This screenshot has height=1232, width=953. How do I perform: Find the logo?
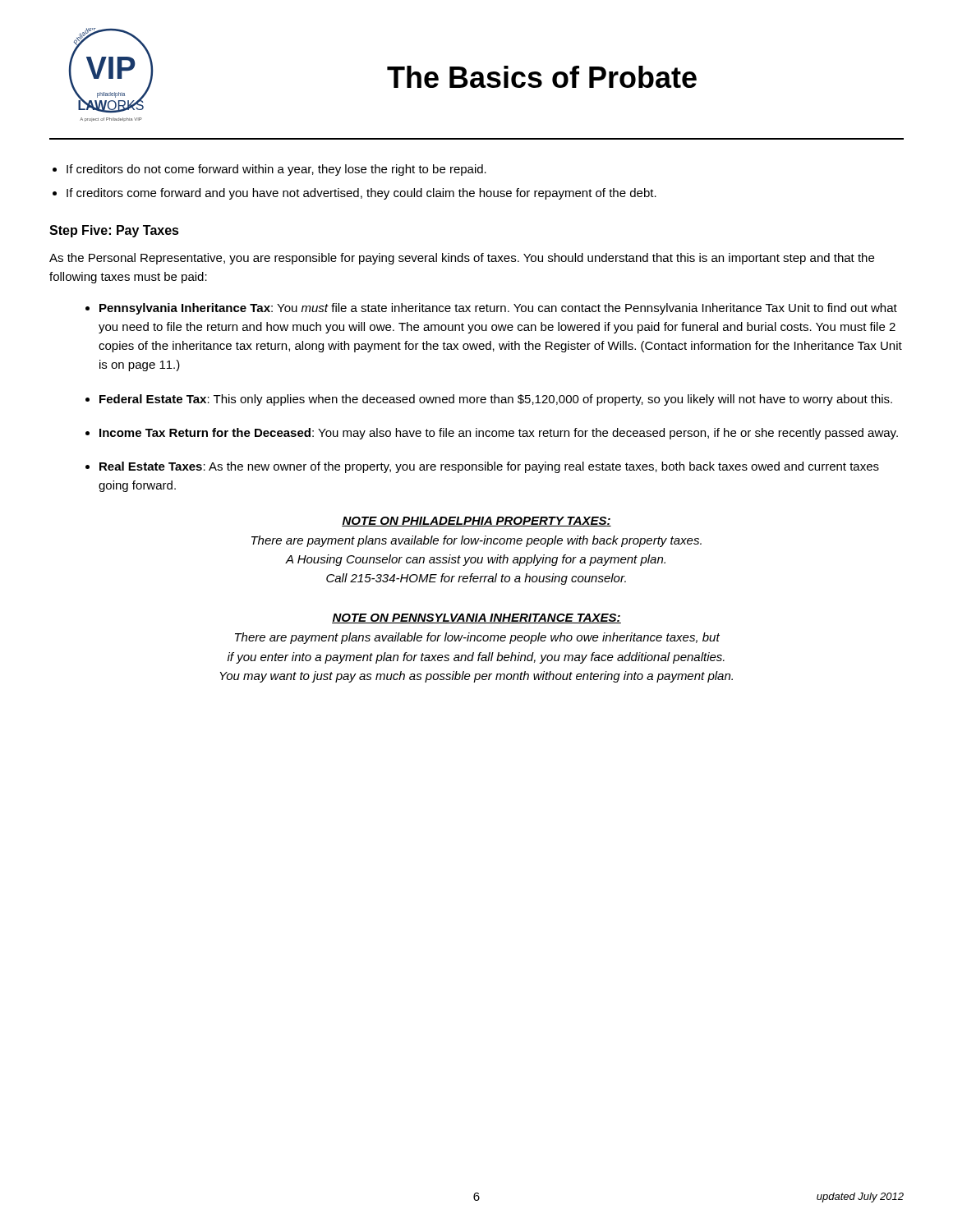pyautogui.click(x=115, y=78)
